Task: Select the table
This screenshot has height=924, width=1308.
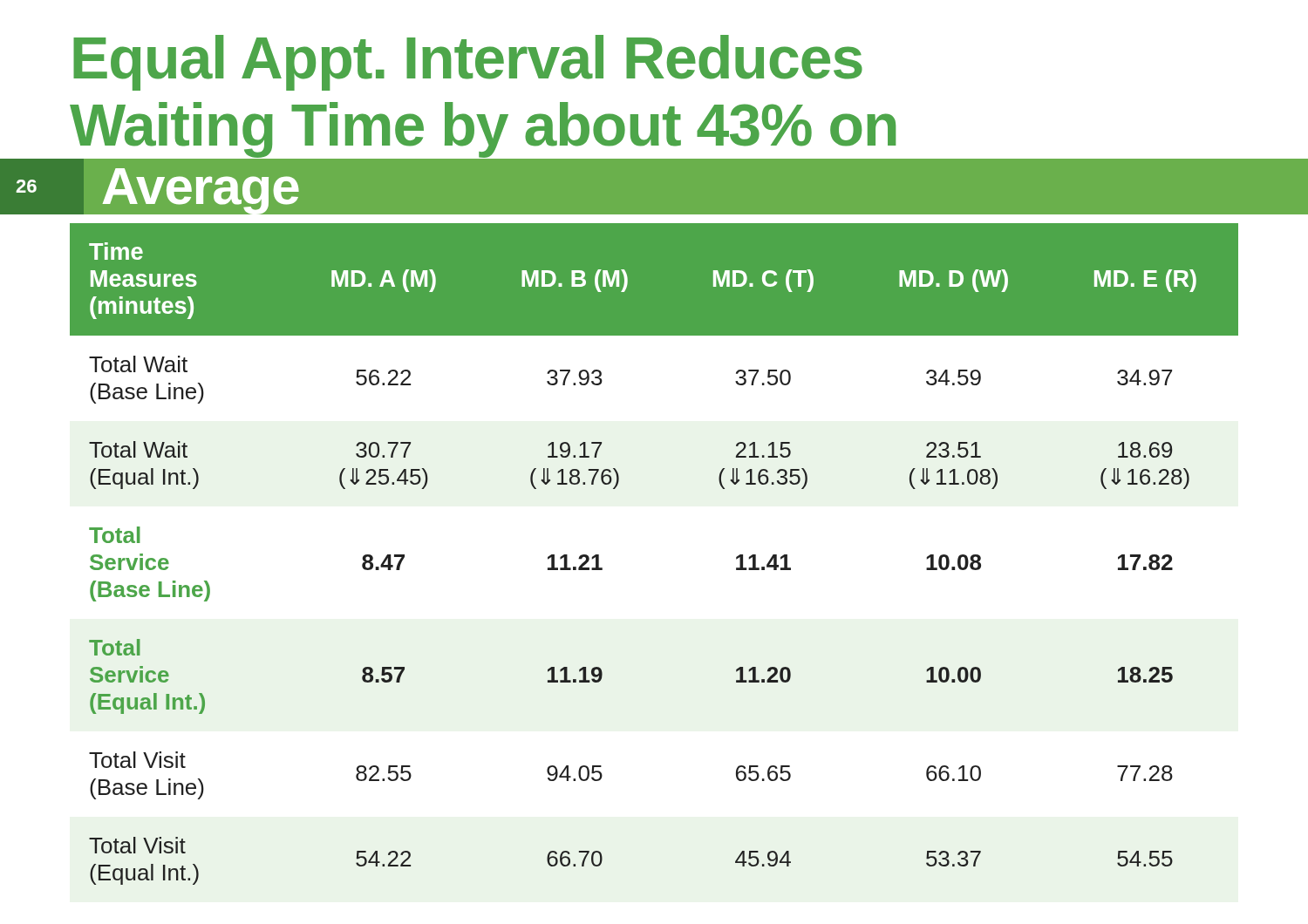Action: click(x=654, y=562)
